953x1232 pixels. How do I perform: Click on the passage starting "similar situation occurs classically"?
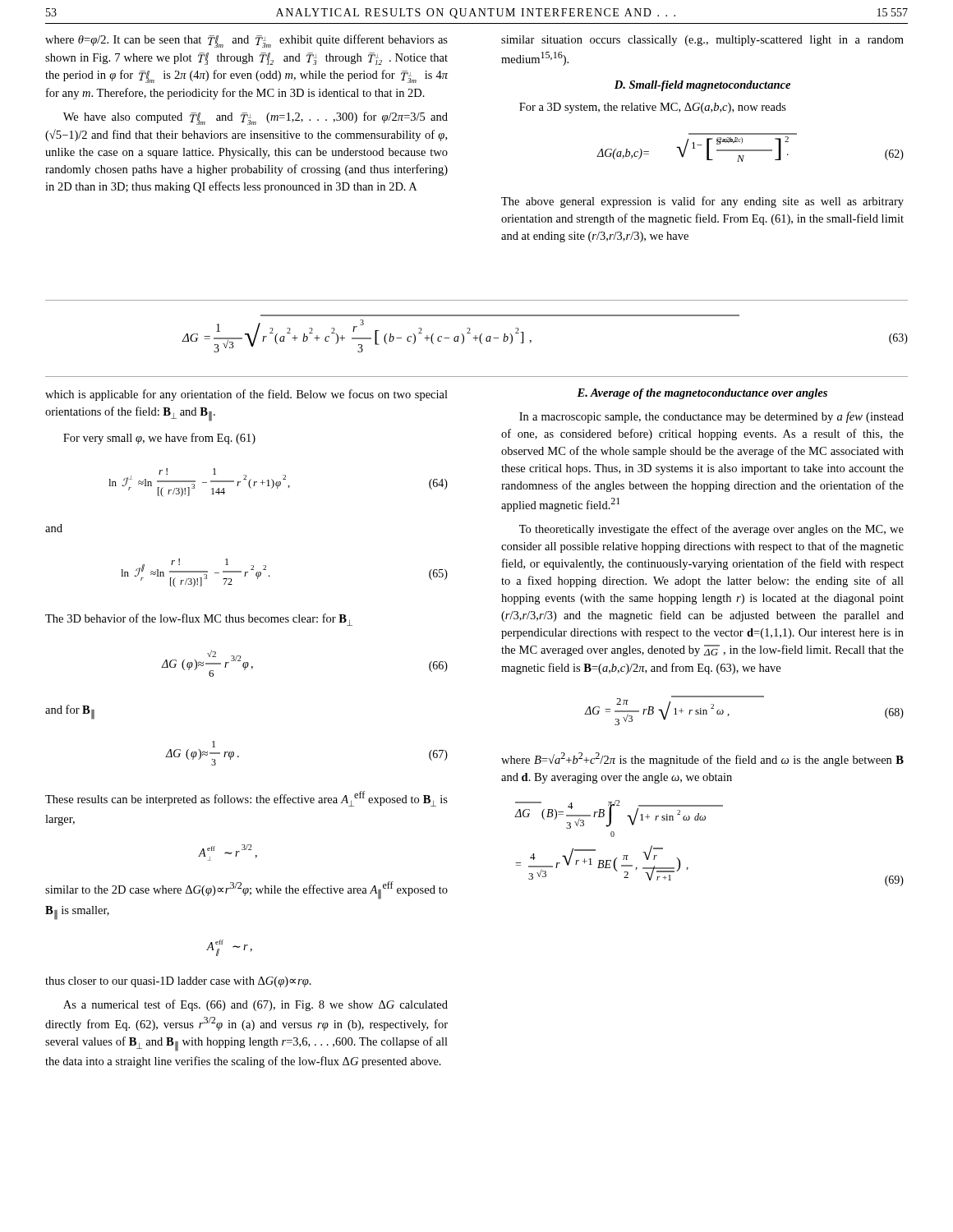(x=702, y=49)
